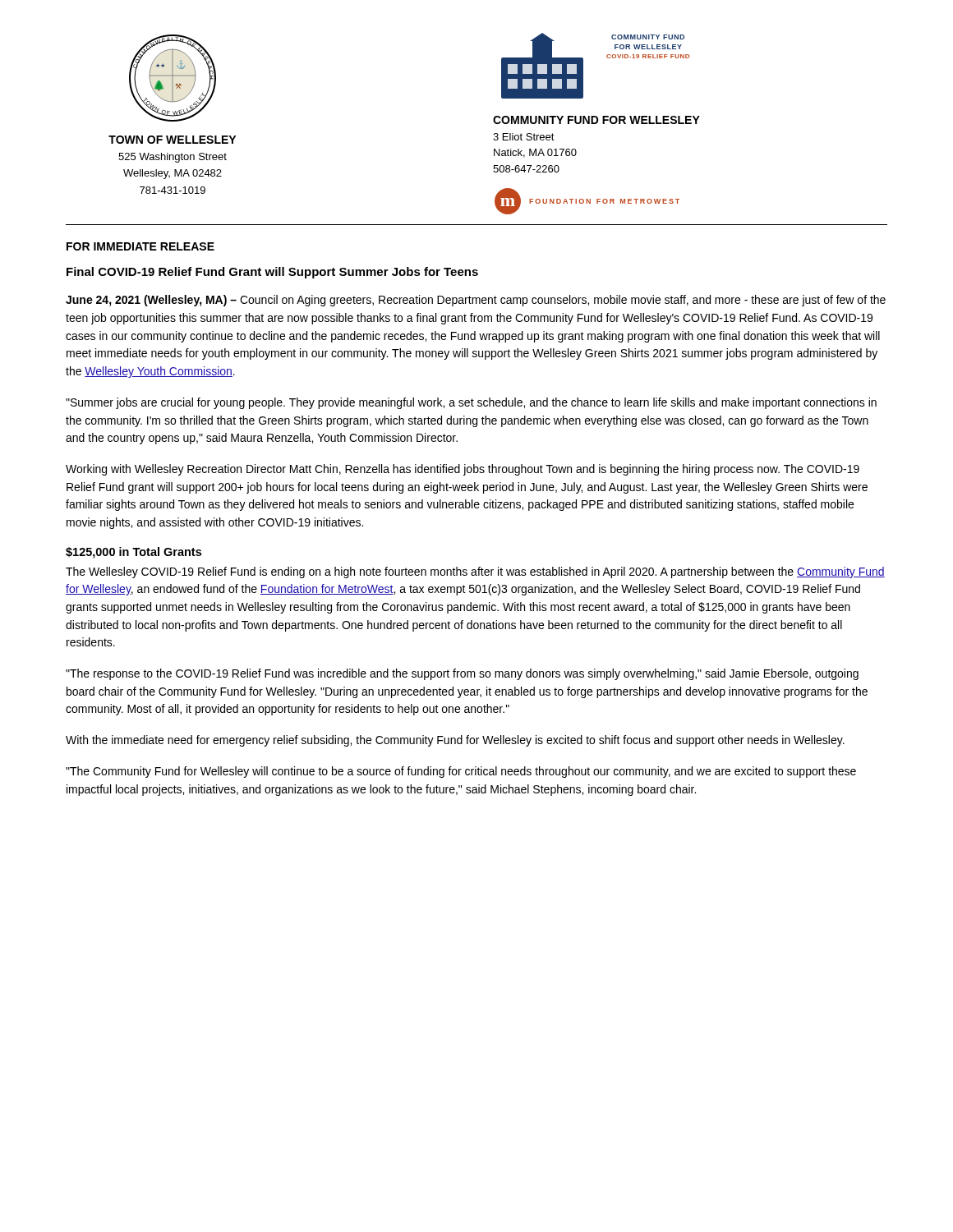Click on the text block that says "The Wellesley COVID-19 Relief Fund is ending"

tap(475, 607)
